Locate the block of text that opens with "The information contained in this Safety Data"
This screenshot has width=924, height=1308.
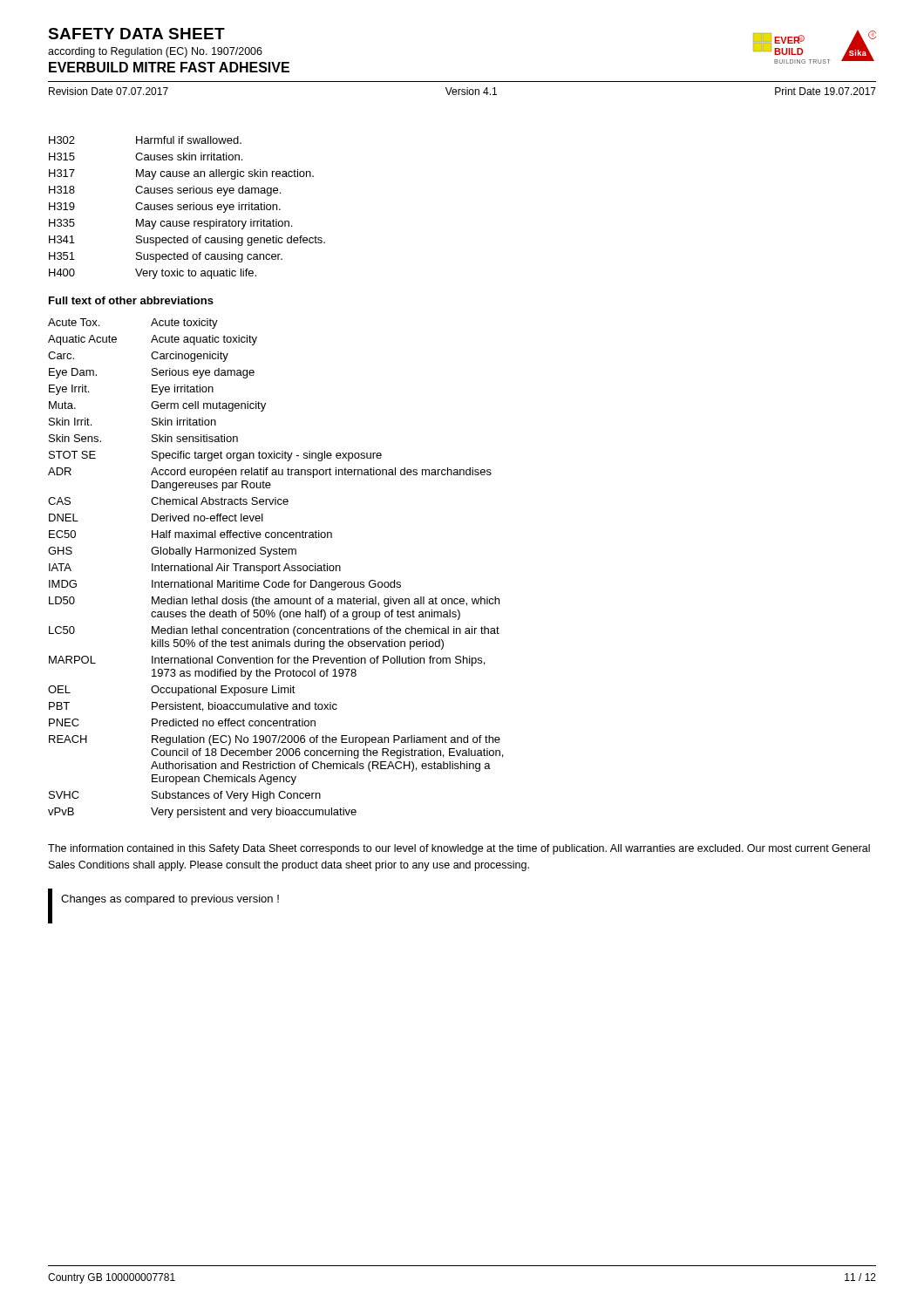(x=459, y=857)
